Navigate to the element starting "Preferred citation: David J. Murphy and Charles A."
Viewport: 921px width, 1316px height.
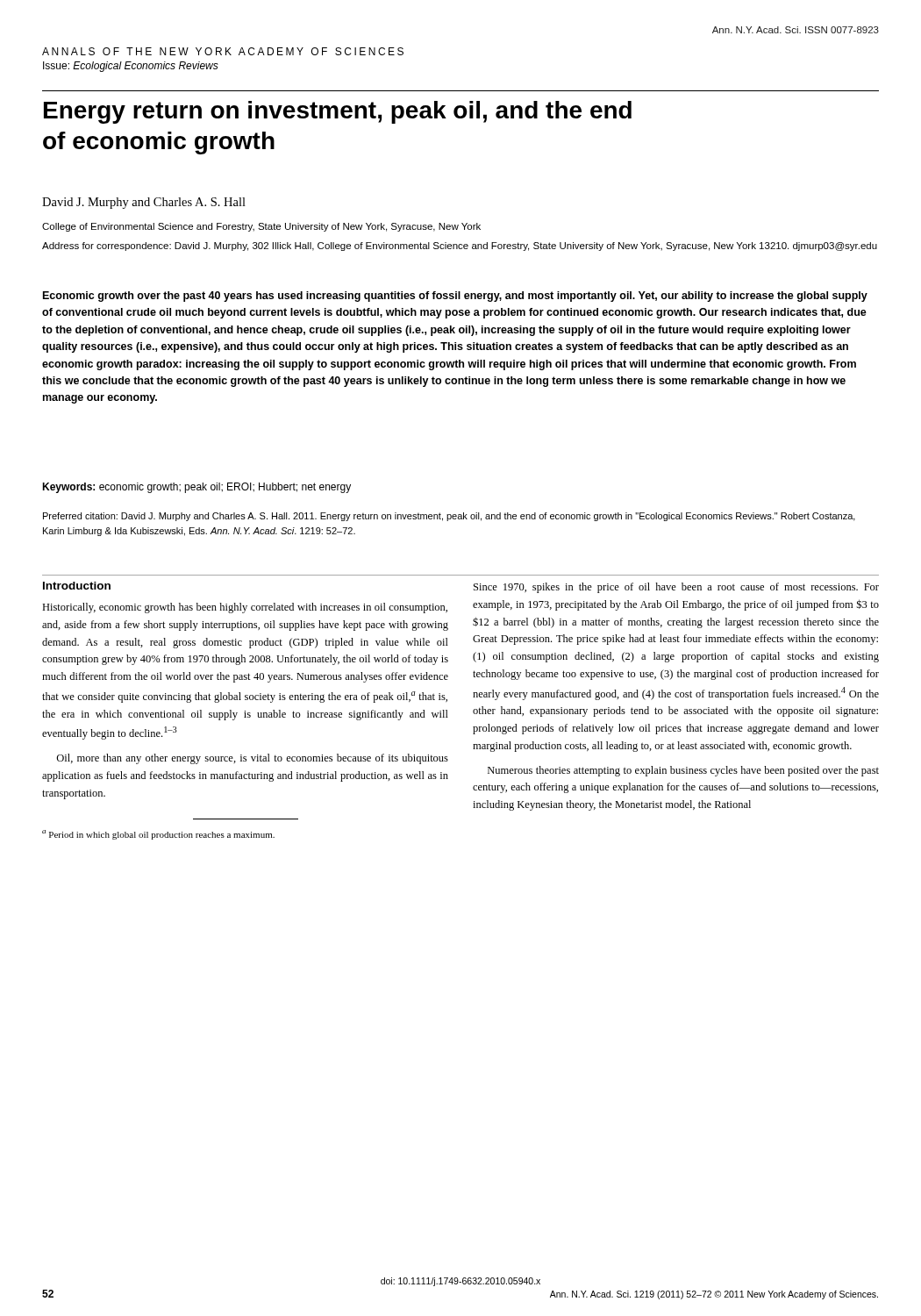(449, 523)
